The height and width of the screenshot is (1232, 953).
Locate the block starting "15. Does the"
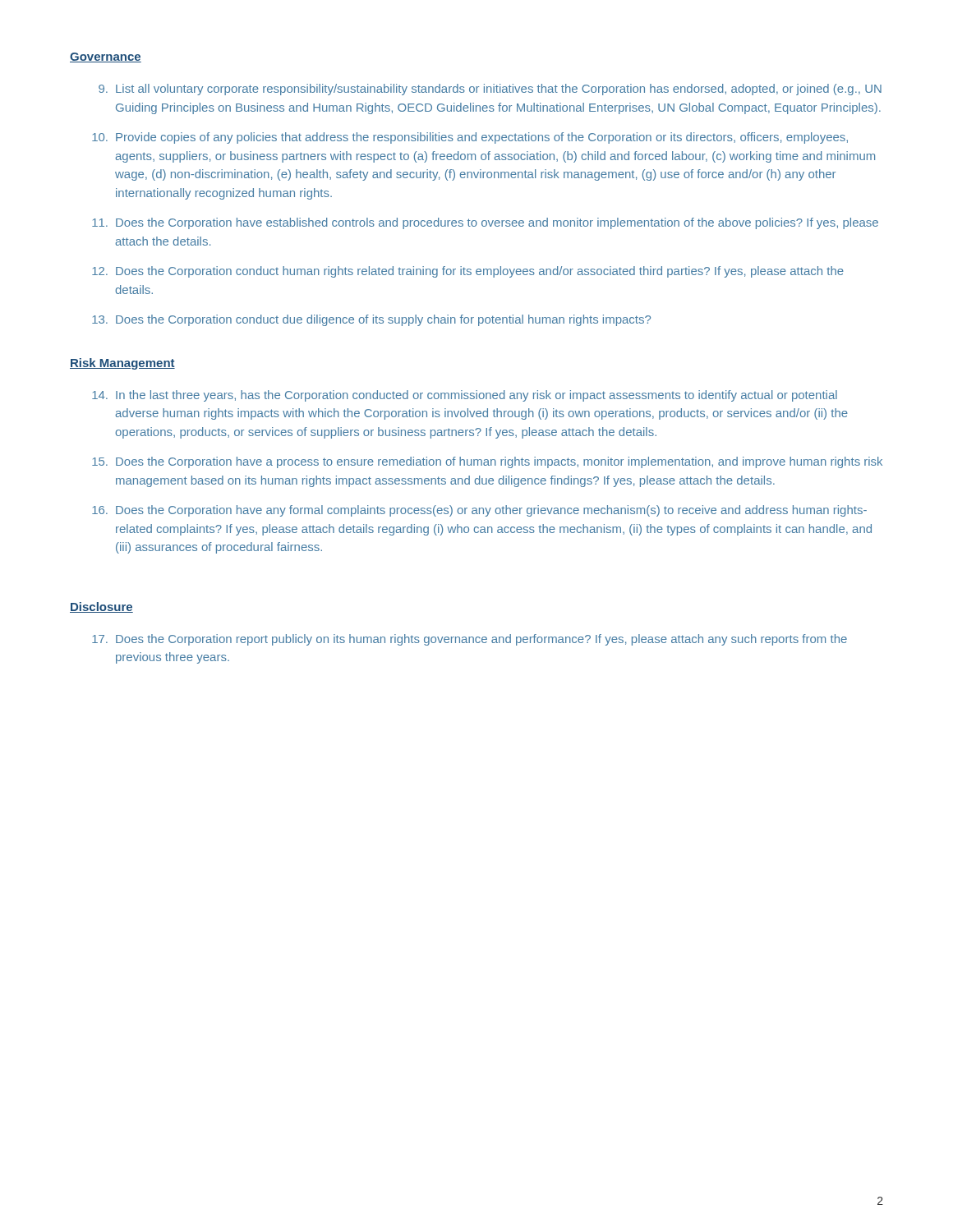(x=476, y=471)
